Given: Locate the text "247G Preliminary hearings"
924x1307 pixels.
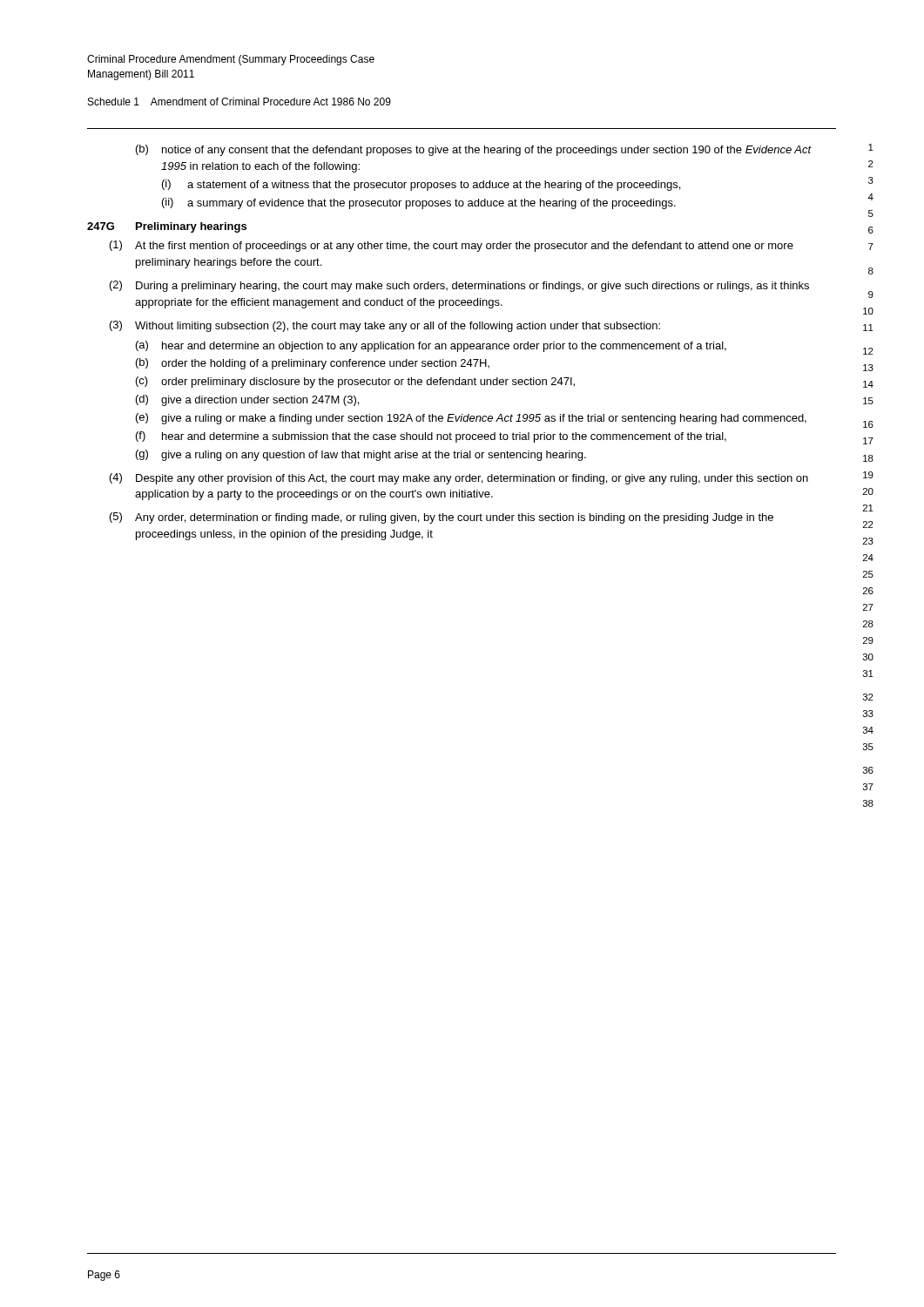Looking at the screenshot, I should (167, 227).
